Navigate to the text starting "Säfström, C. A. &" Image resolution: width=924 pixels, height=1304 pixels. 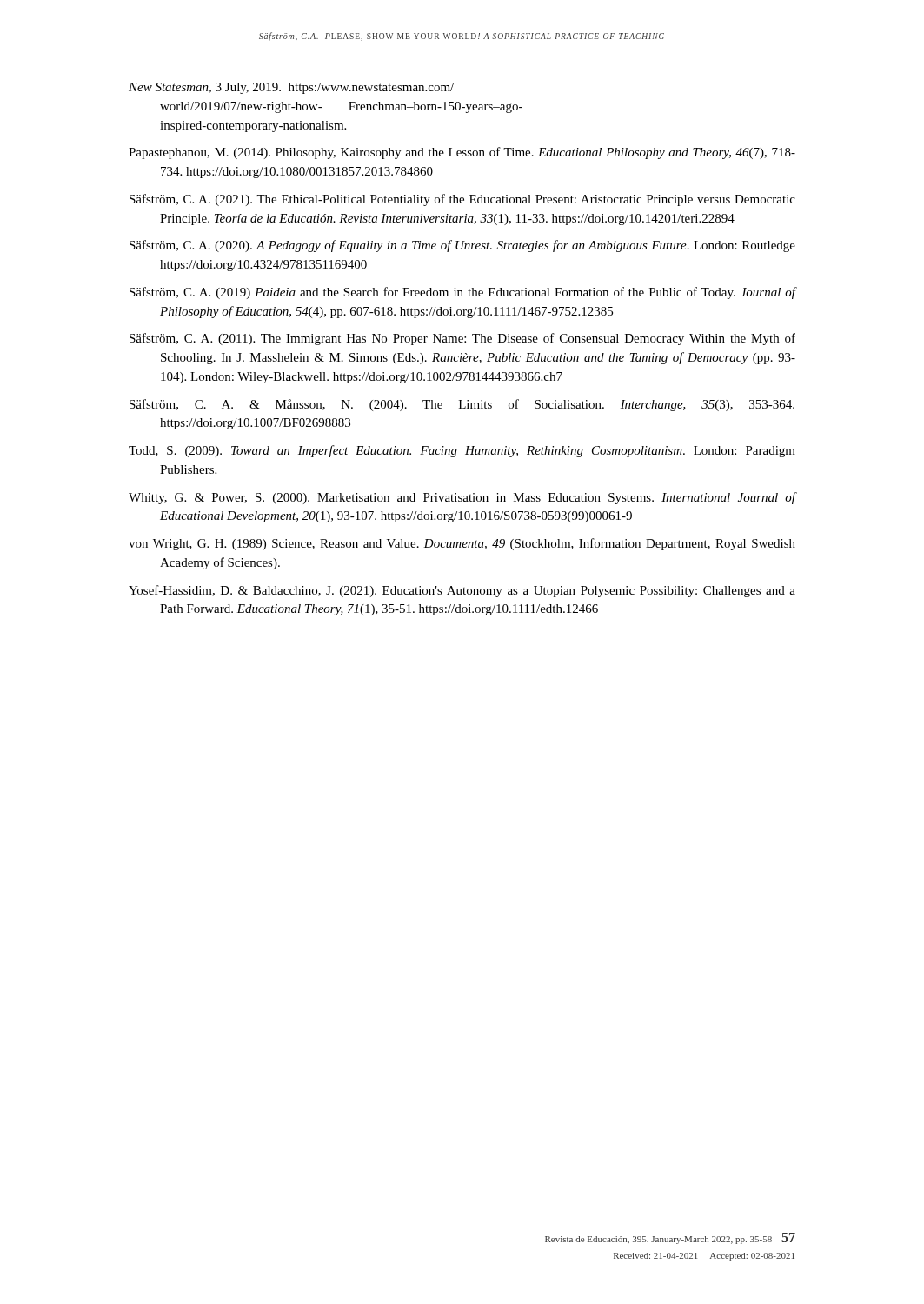(462, 413)
